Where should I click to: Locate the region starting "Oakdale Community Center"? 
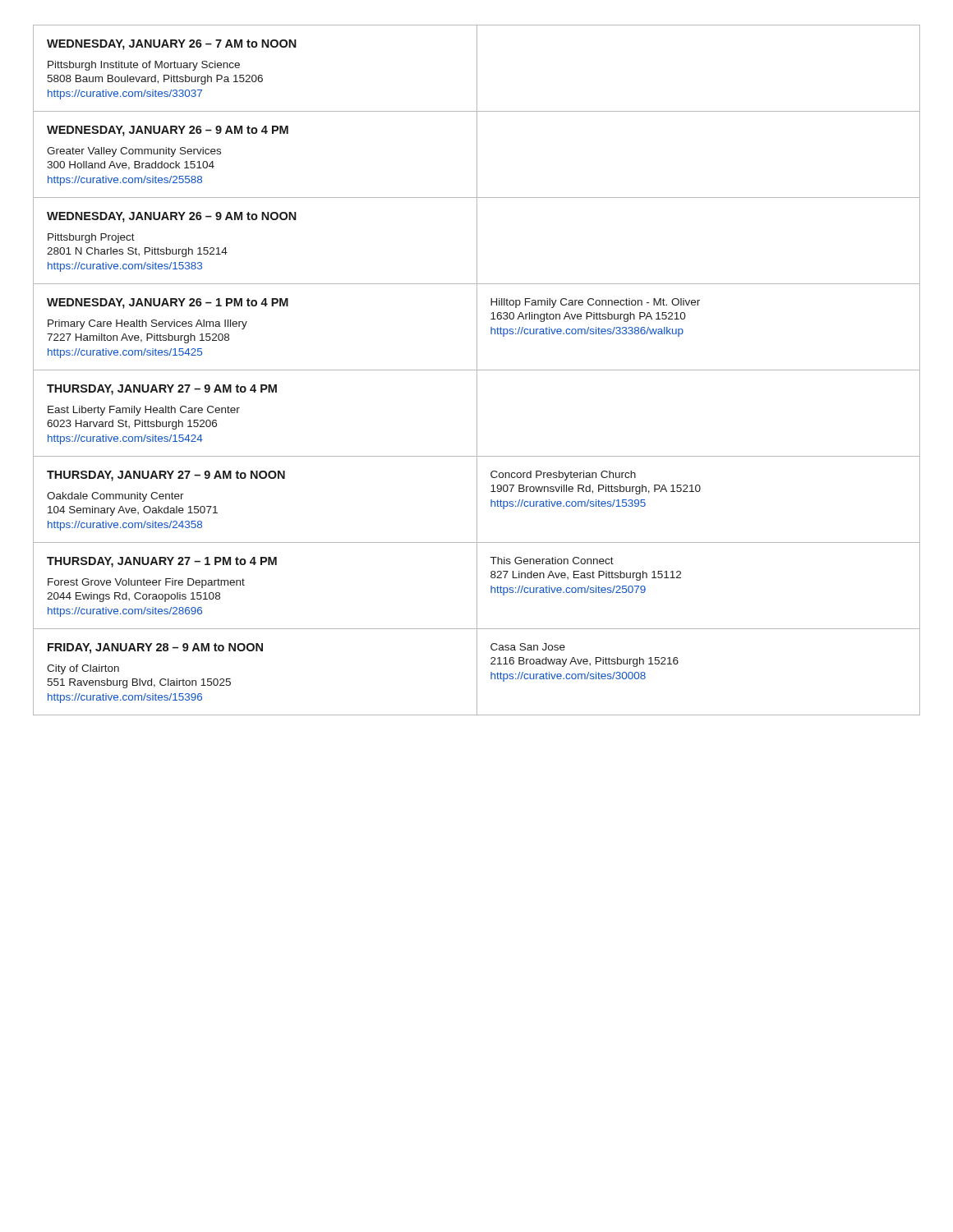115,497
